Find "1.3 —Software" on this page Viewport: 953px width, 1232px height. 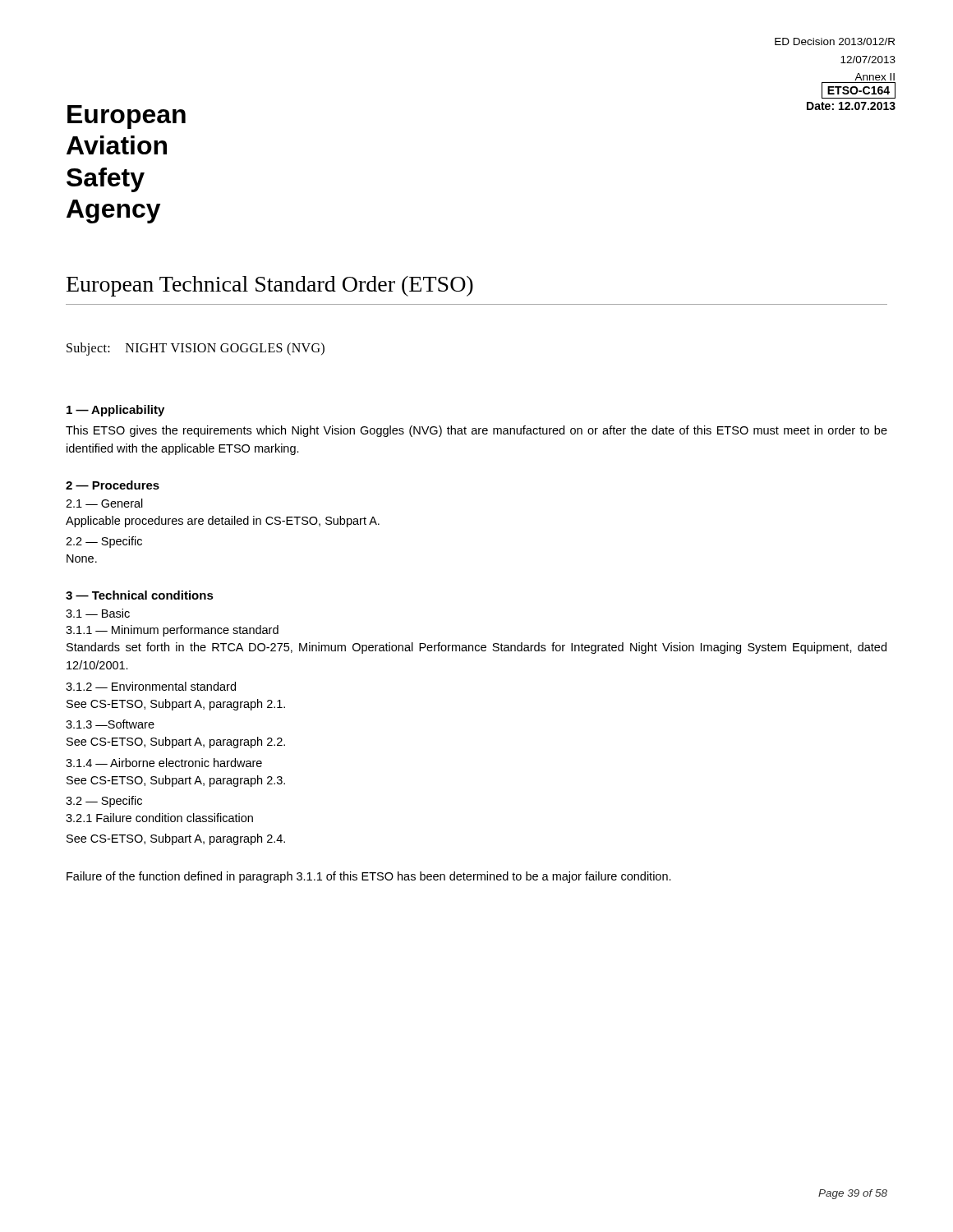pos(110,725)
